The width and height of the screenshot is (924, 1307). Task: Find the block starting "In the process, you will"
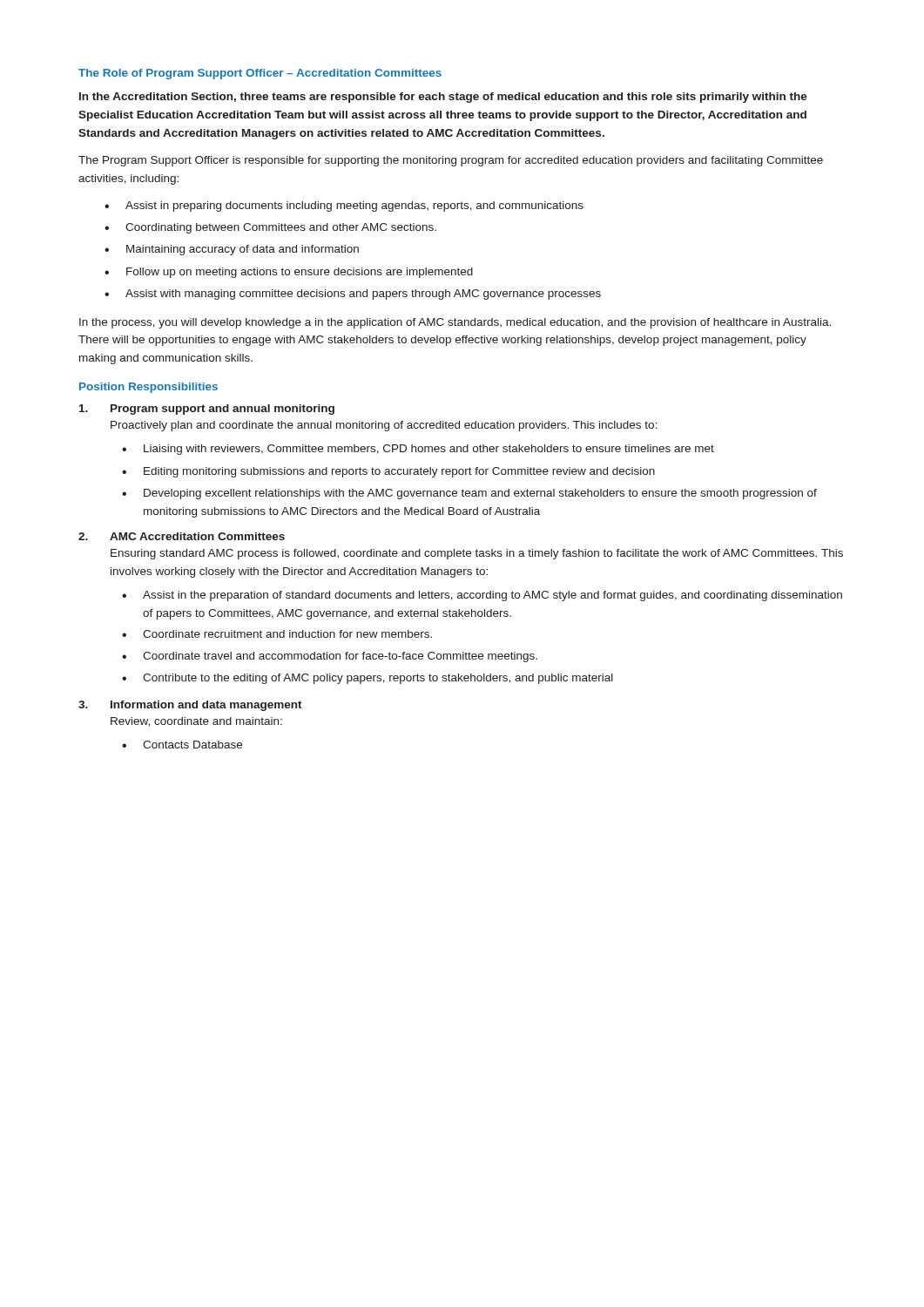[455, 340]
